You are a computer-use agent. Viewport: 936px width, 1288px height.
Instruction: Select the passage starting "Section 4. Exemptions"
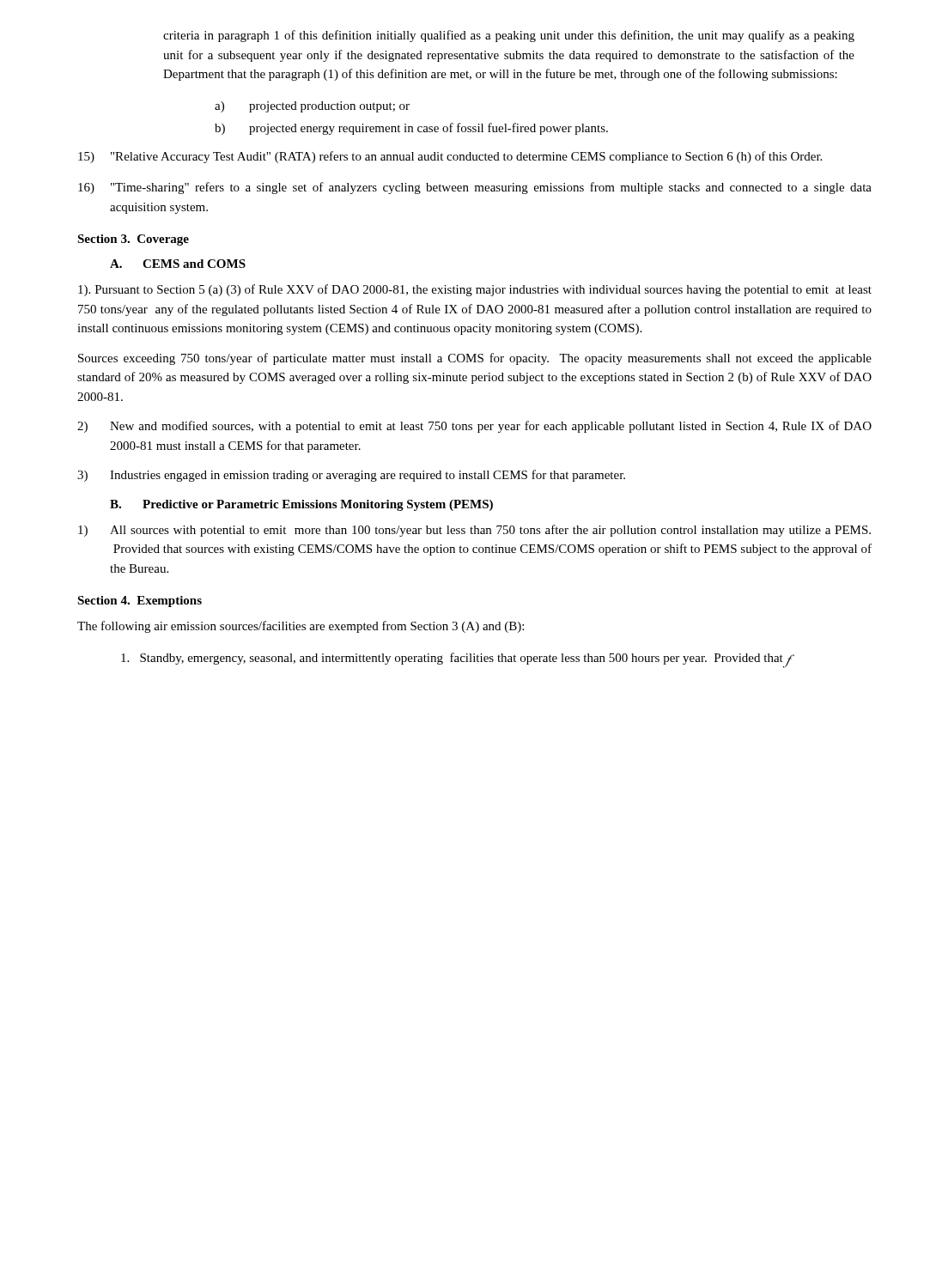(140, 600)
